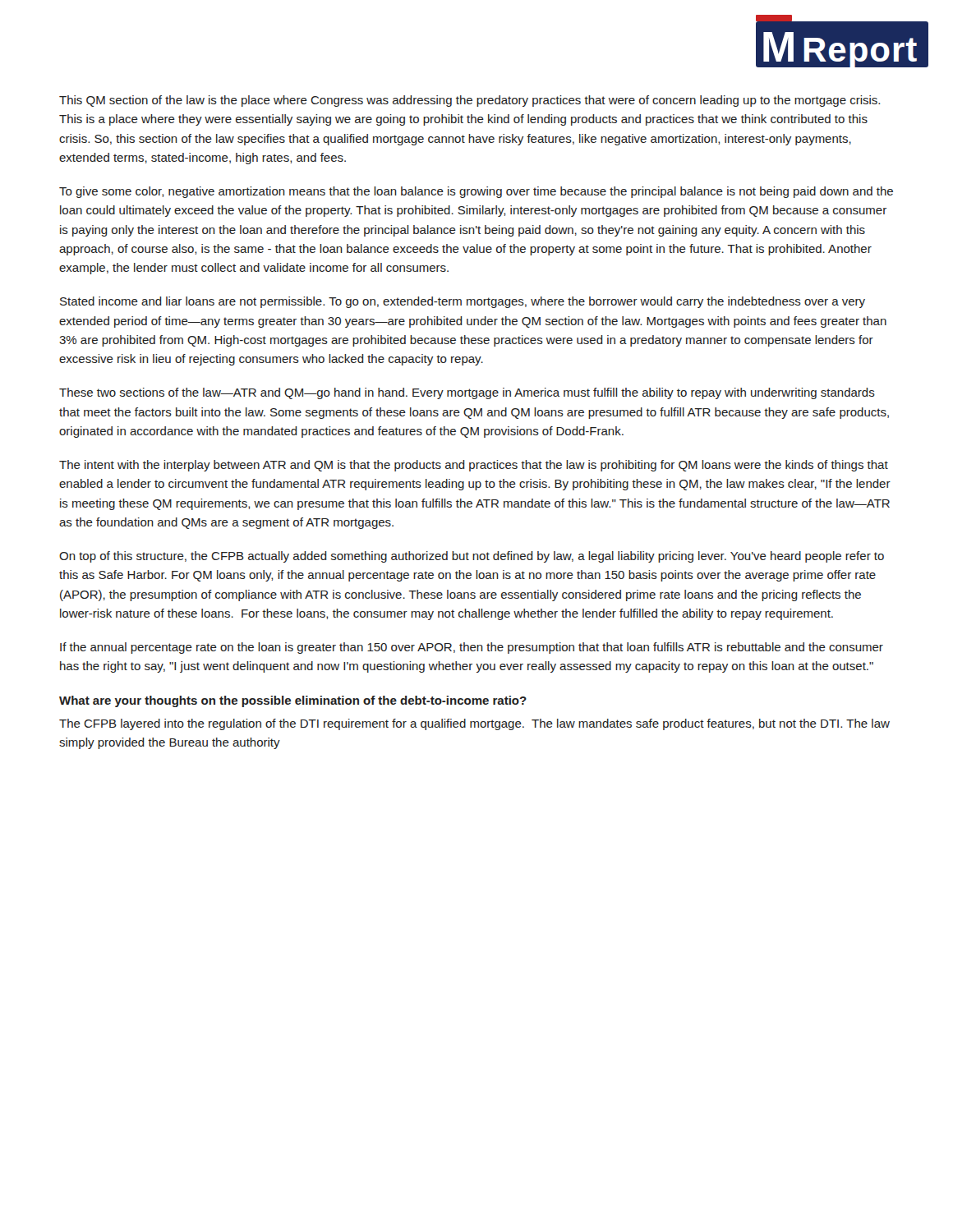Navigate to the passage starting "To give some color,"
Screen dimensions: 1232x953
(476, 229)
